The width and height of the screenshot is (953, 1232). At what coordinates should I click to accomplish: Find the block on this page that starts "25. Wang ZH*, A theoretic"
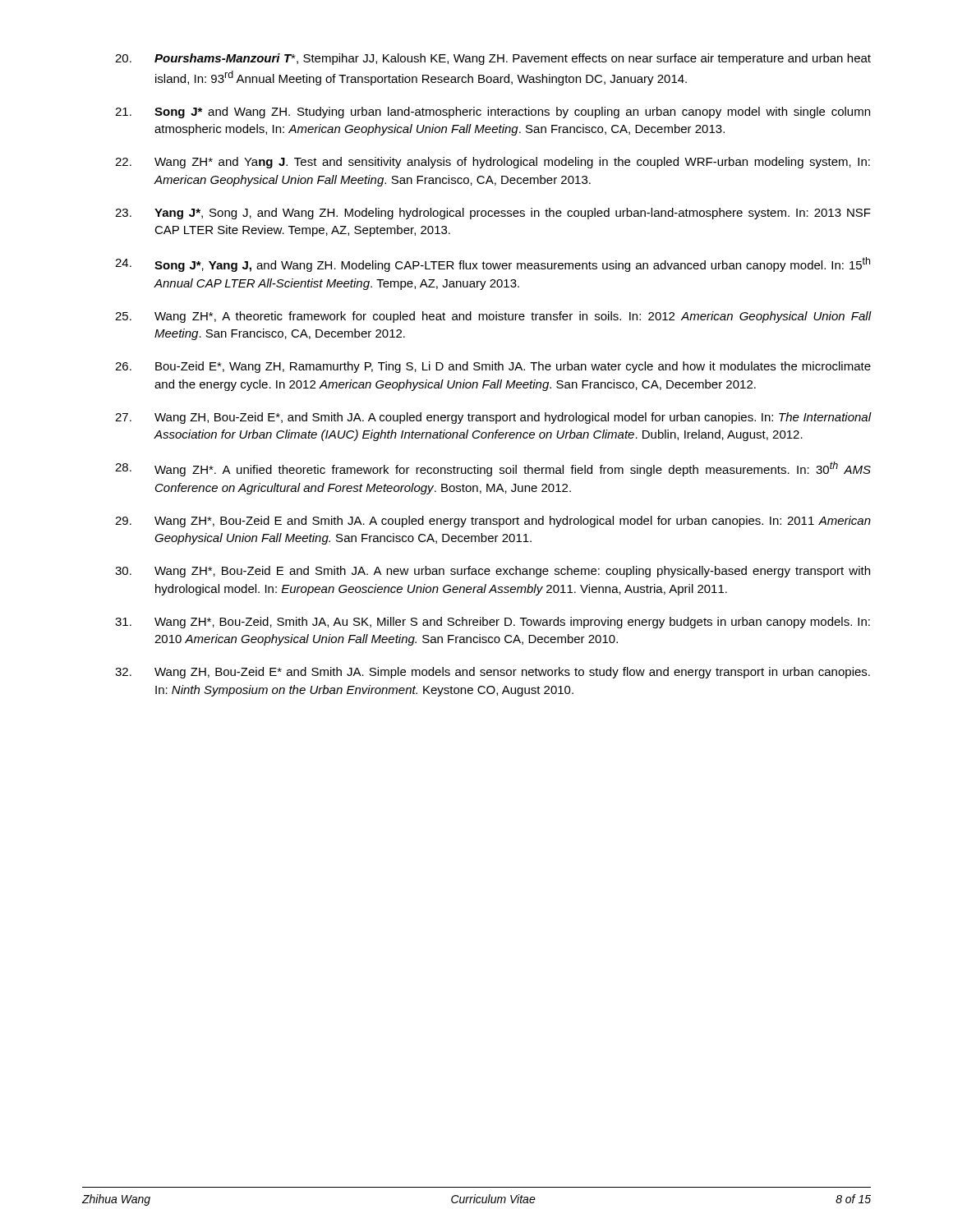click(x=493, y=325)
